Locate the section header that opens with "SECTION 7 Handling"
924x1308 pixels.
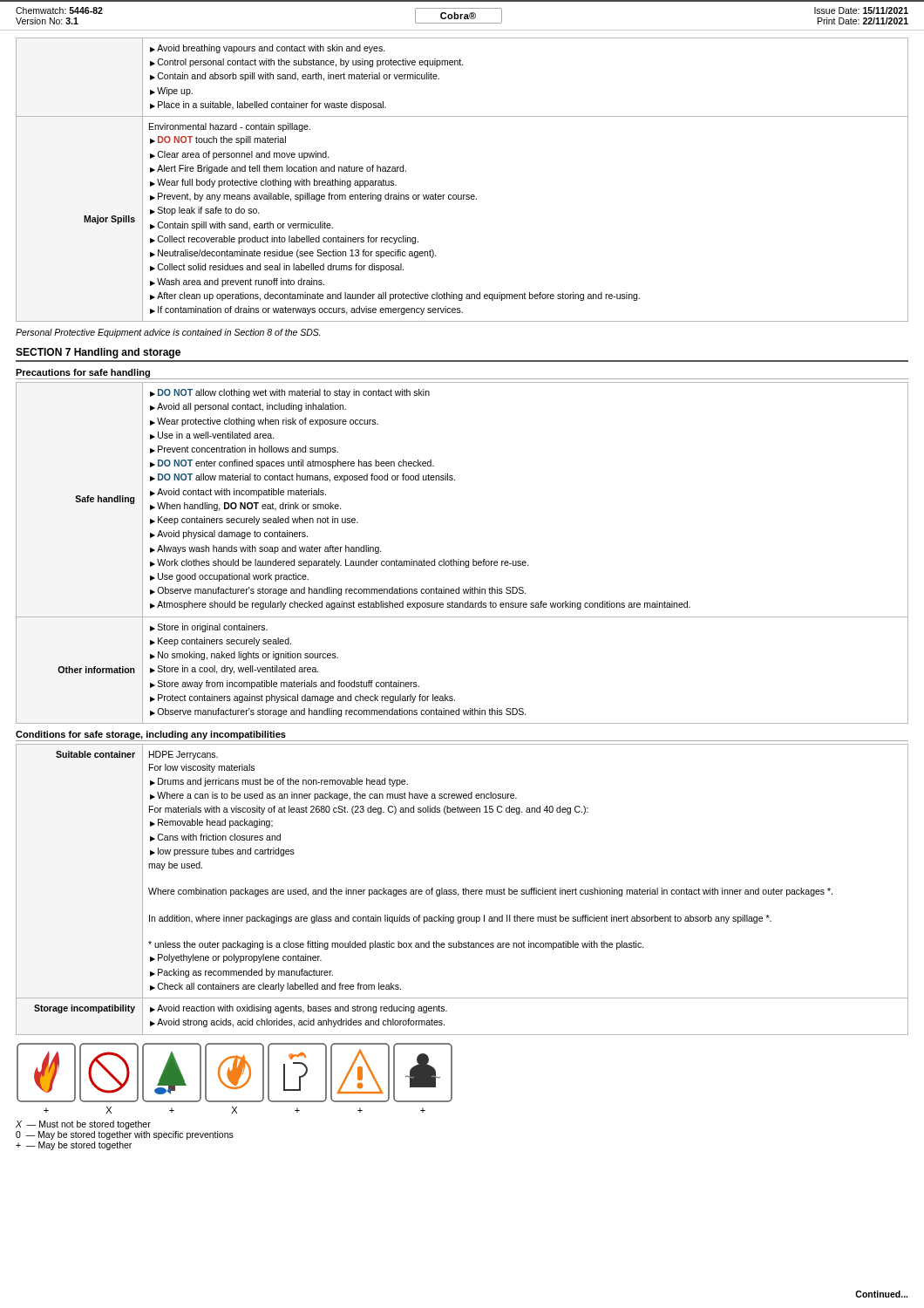point(98,352)
